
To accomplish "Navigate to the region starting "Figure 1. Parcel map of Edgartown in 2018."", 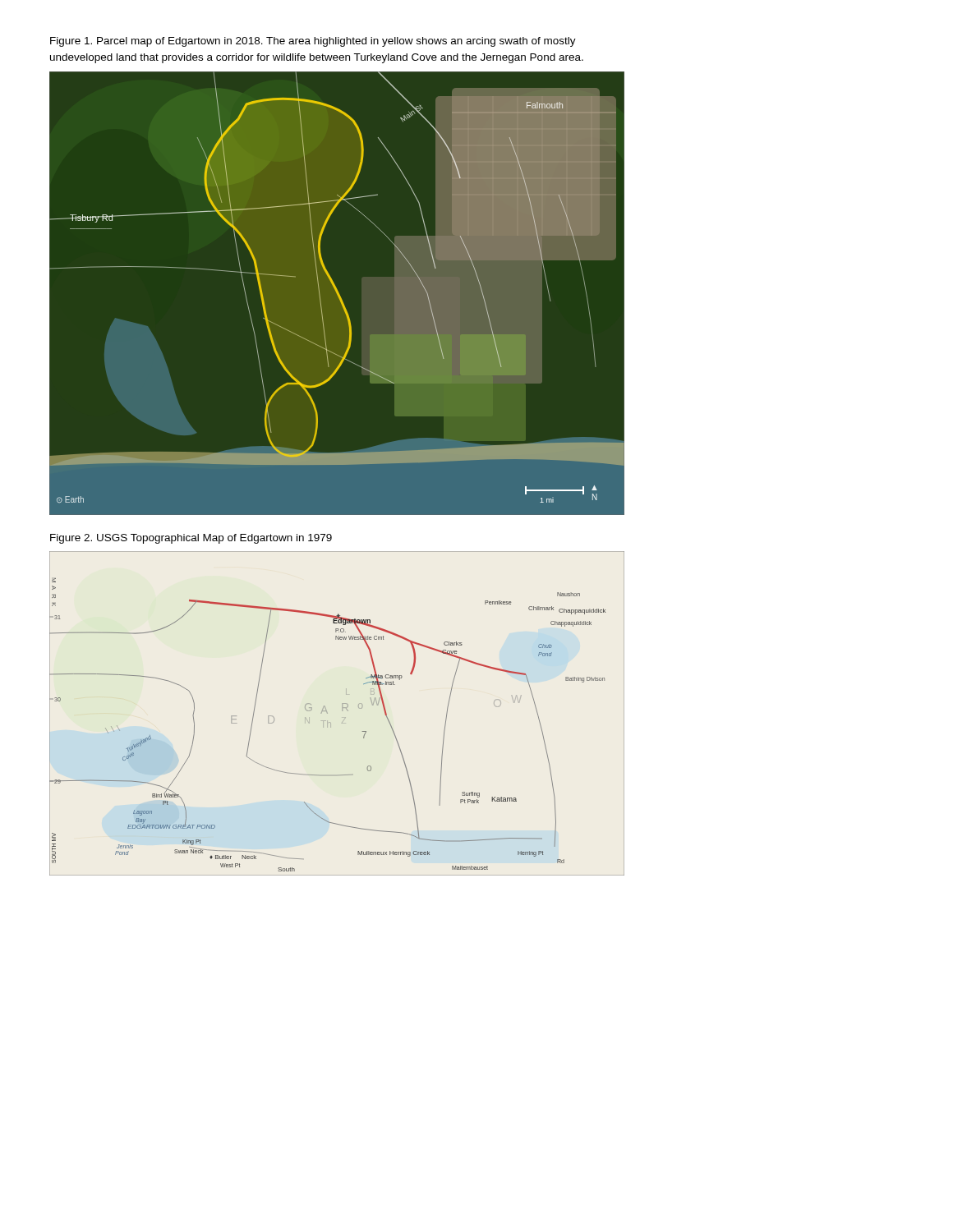I will point(317,49).
